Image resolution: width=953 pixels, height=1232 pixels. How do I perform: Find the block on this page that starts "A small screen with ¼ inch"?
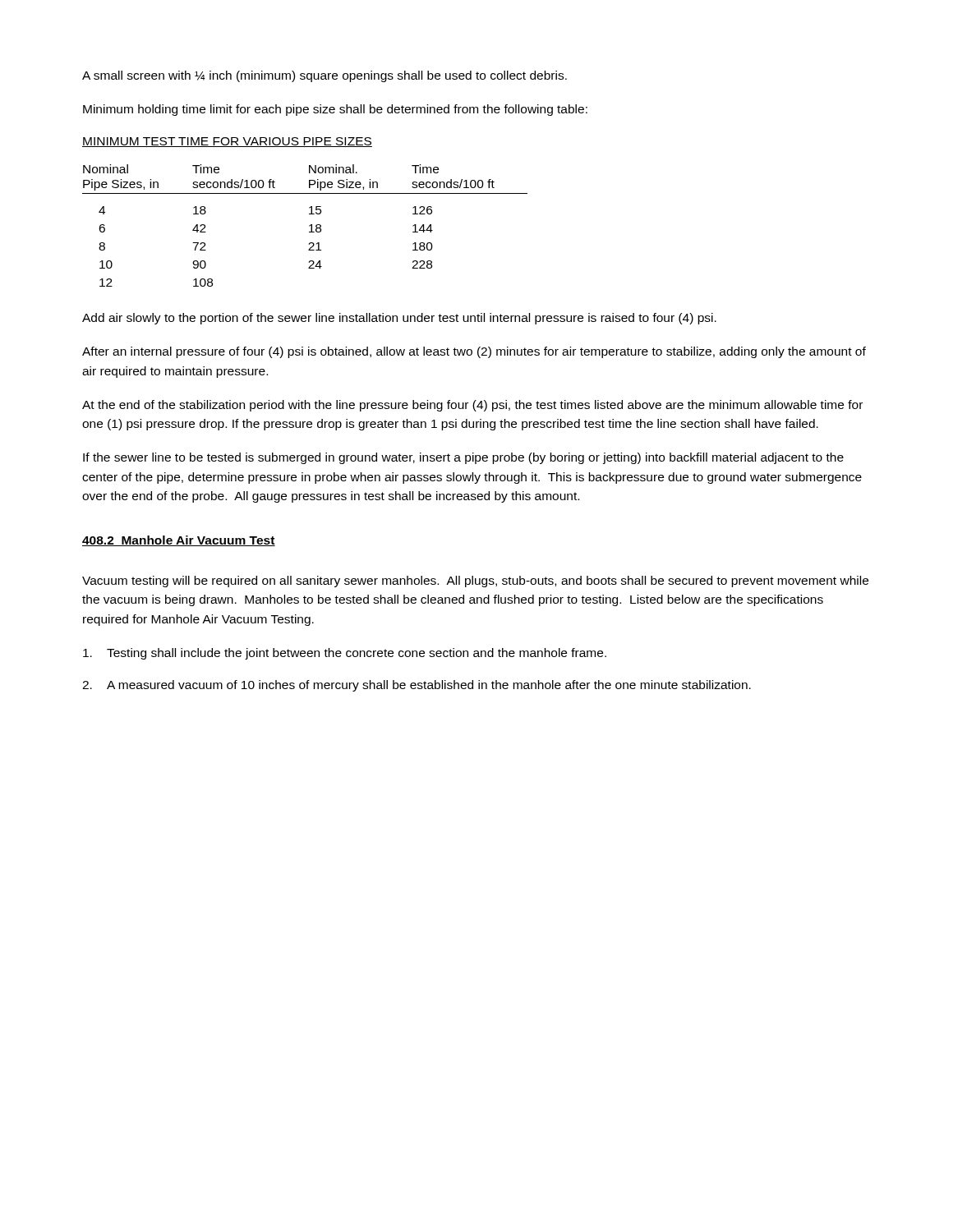(325, 75)
